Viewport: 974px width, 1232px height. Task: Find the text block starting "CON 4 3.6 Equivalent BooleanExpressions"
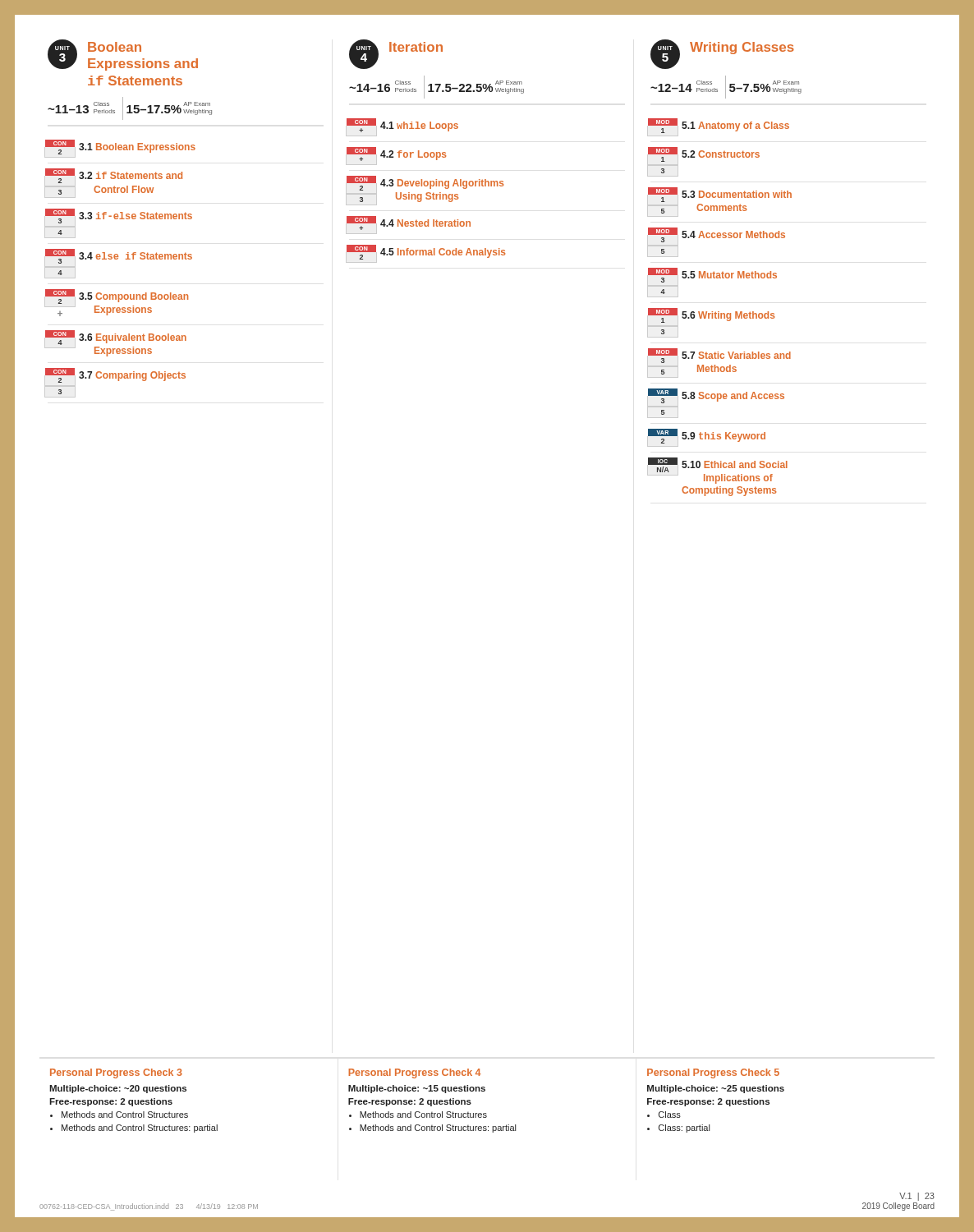point(186,344)
